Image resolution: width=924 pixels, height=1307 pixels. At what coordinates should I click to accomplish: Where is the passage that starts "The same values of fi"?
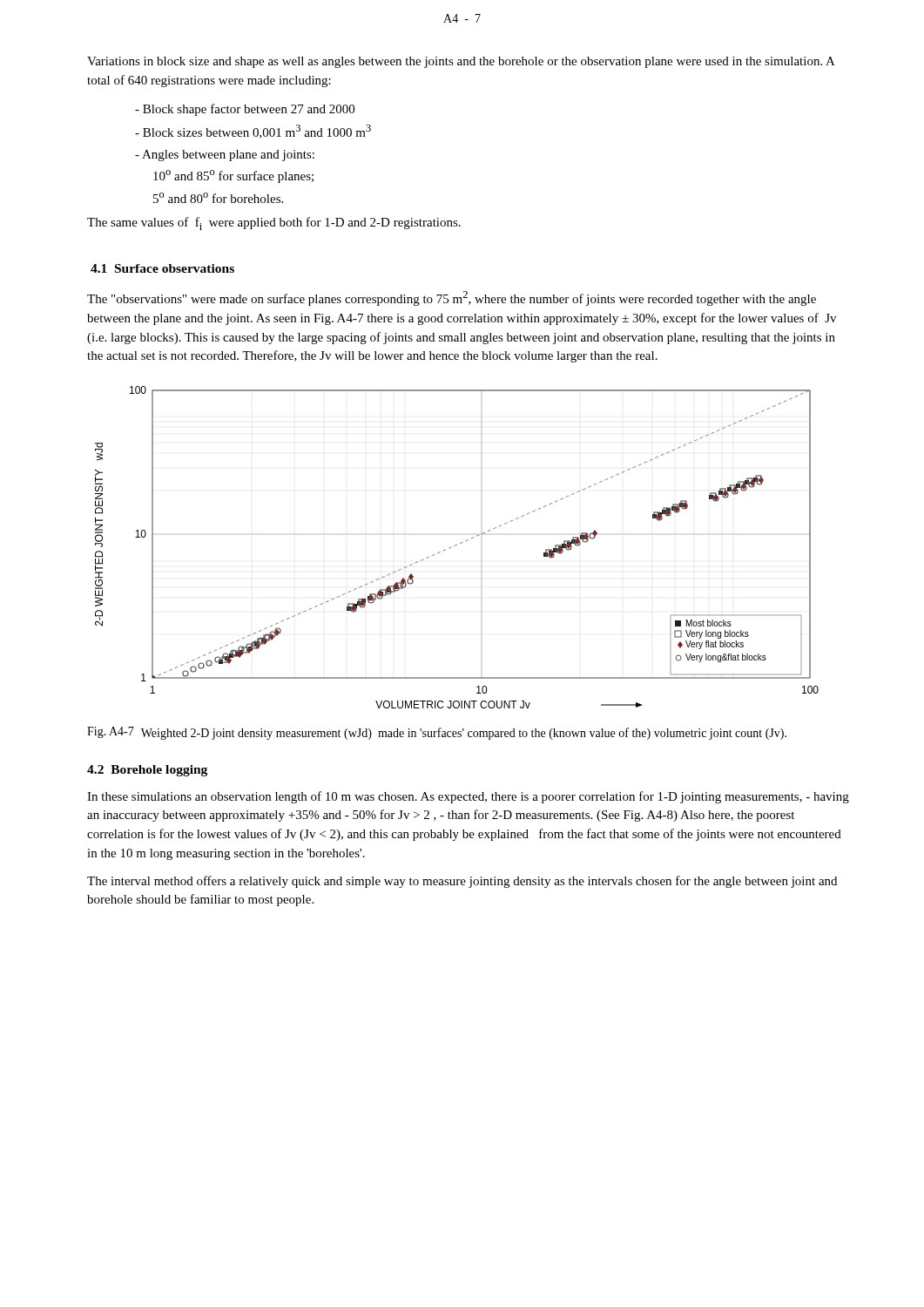[x=470, y=224]
